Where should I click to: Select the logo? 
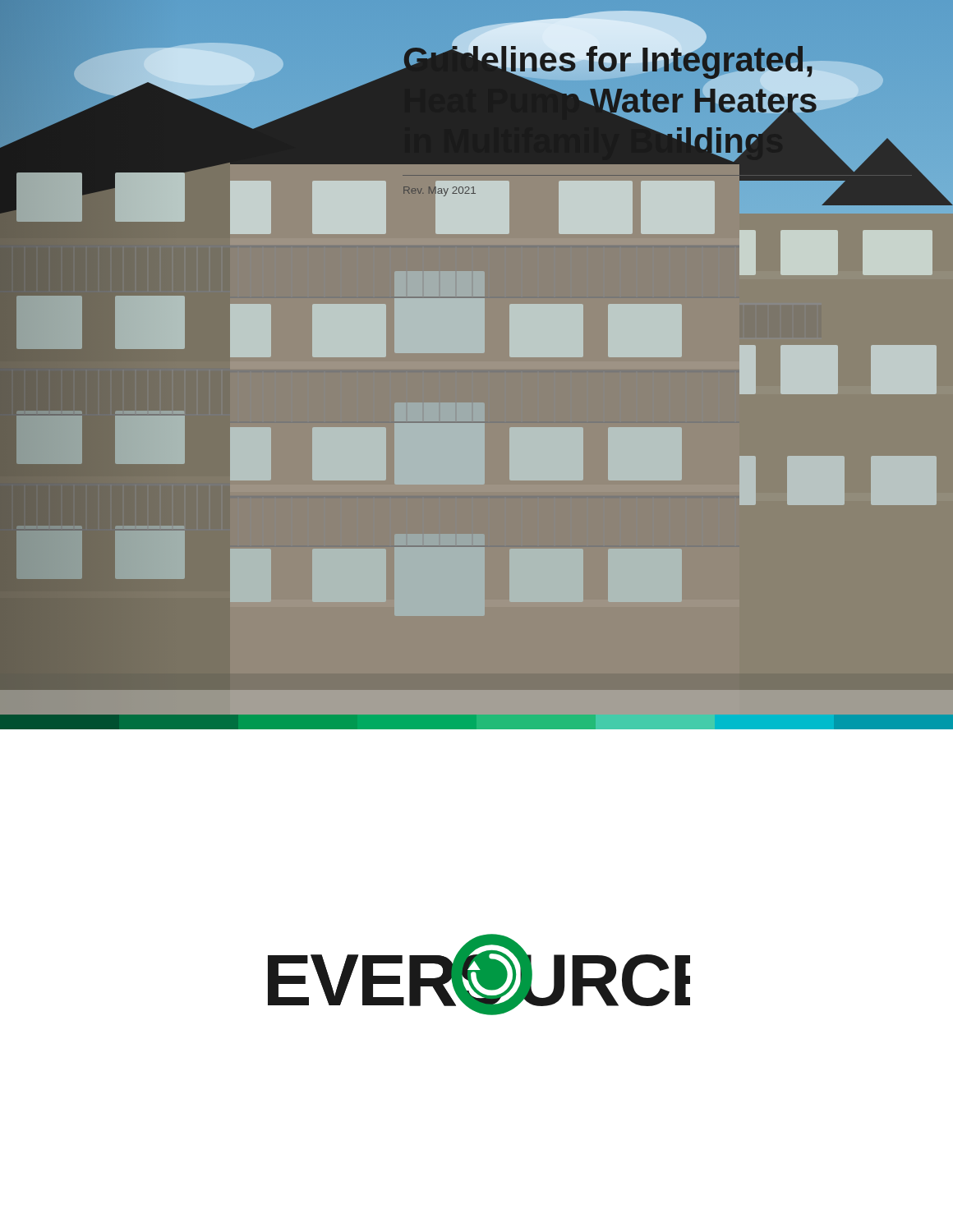[x=476, y=981]
